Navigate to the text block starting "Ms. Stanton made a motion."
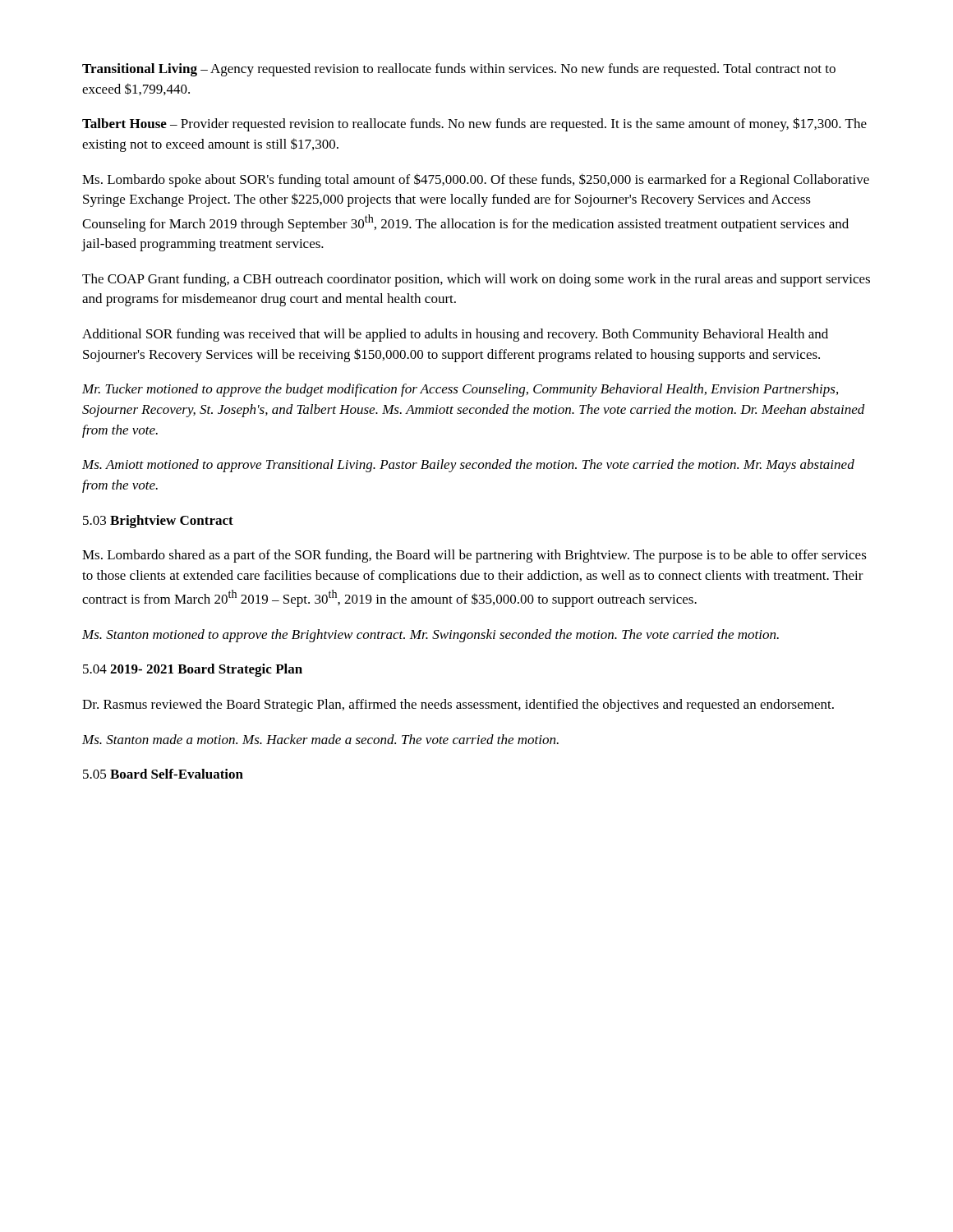This screenshot has width=953, height=1232. [321, 739]
